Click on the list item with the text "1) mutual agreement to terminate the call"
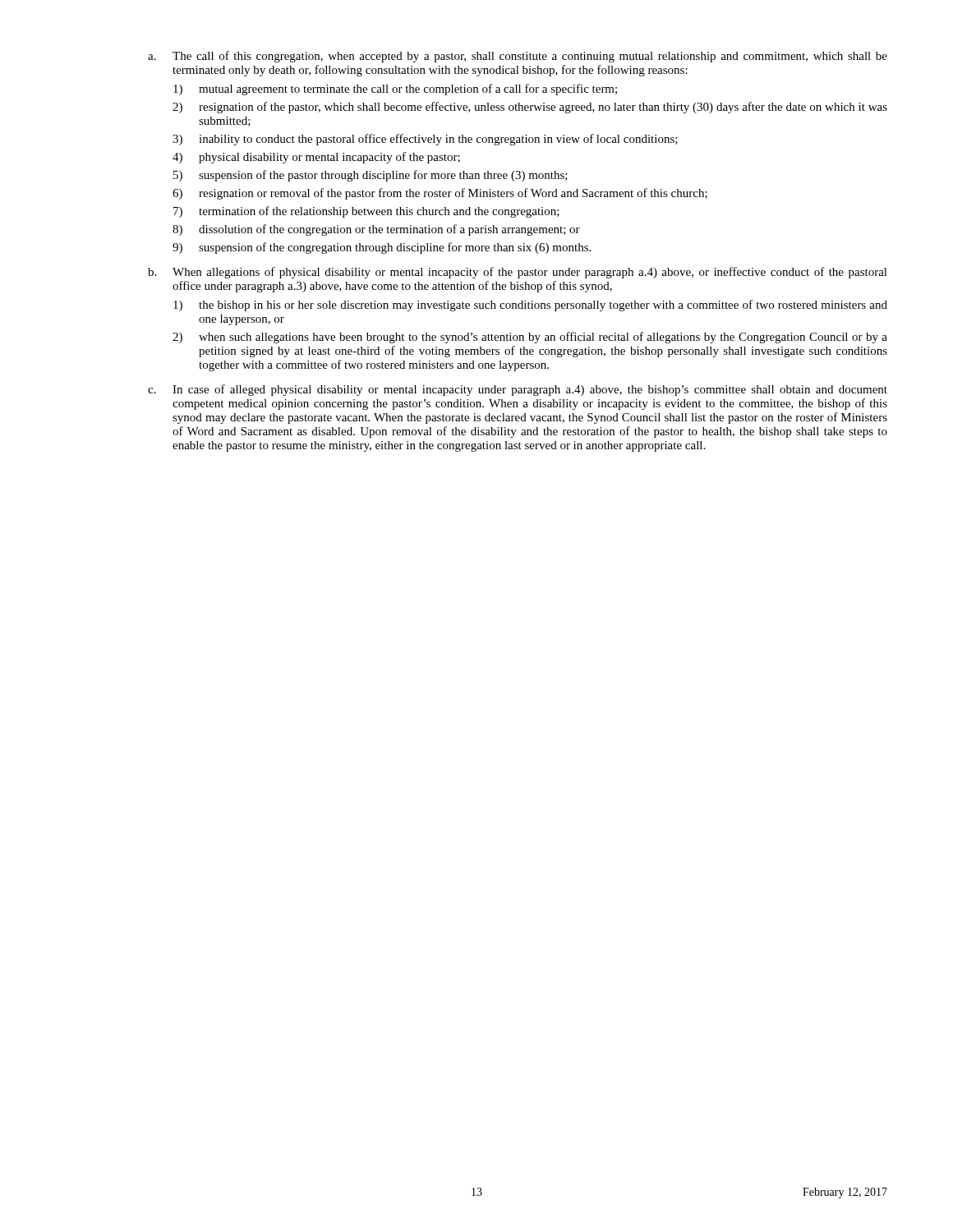The image size is (953, 1232). tap(530, 89)
